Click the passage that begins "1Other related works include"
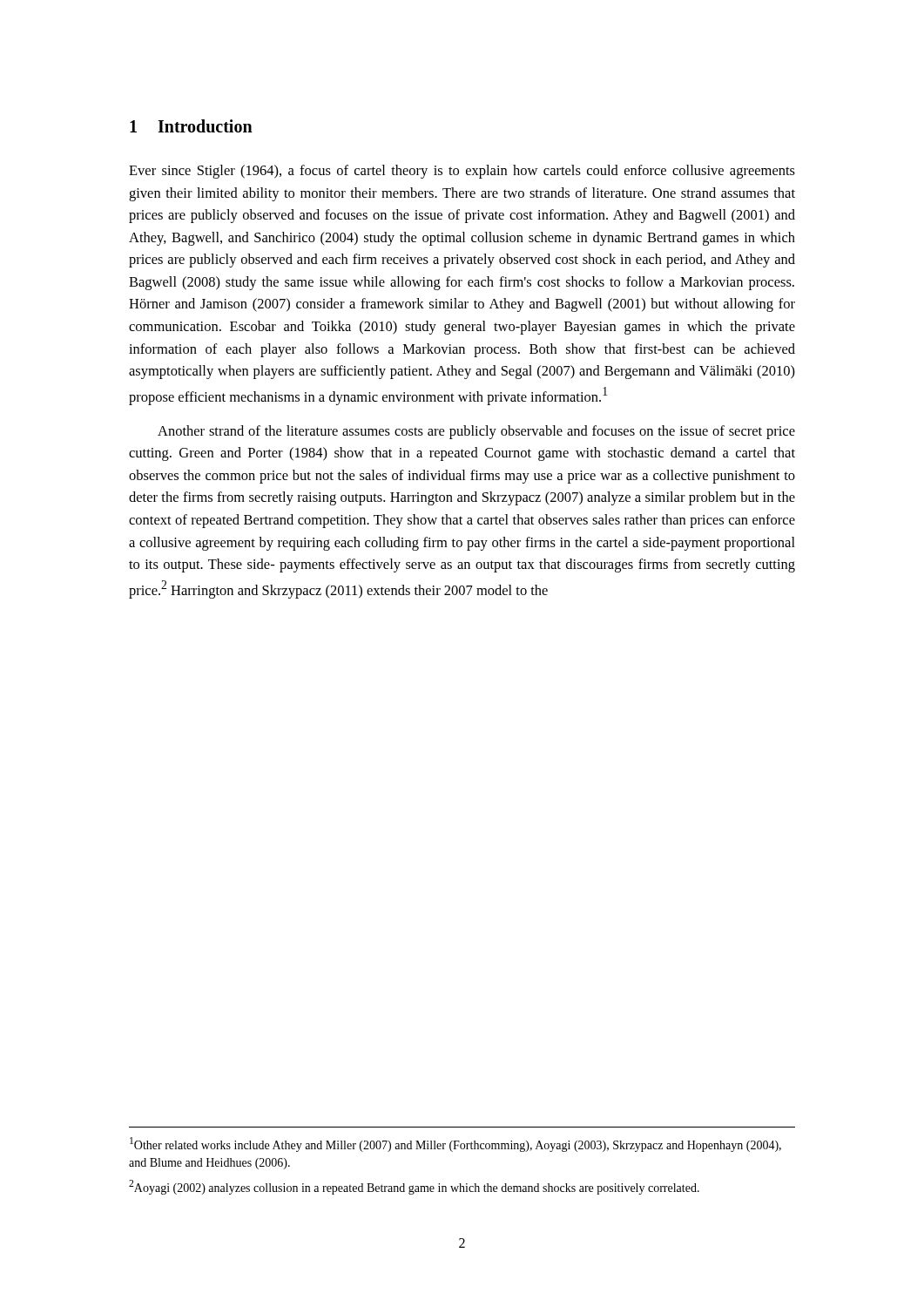The image size is (924, 1307). coord(455,1152)
